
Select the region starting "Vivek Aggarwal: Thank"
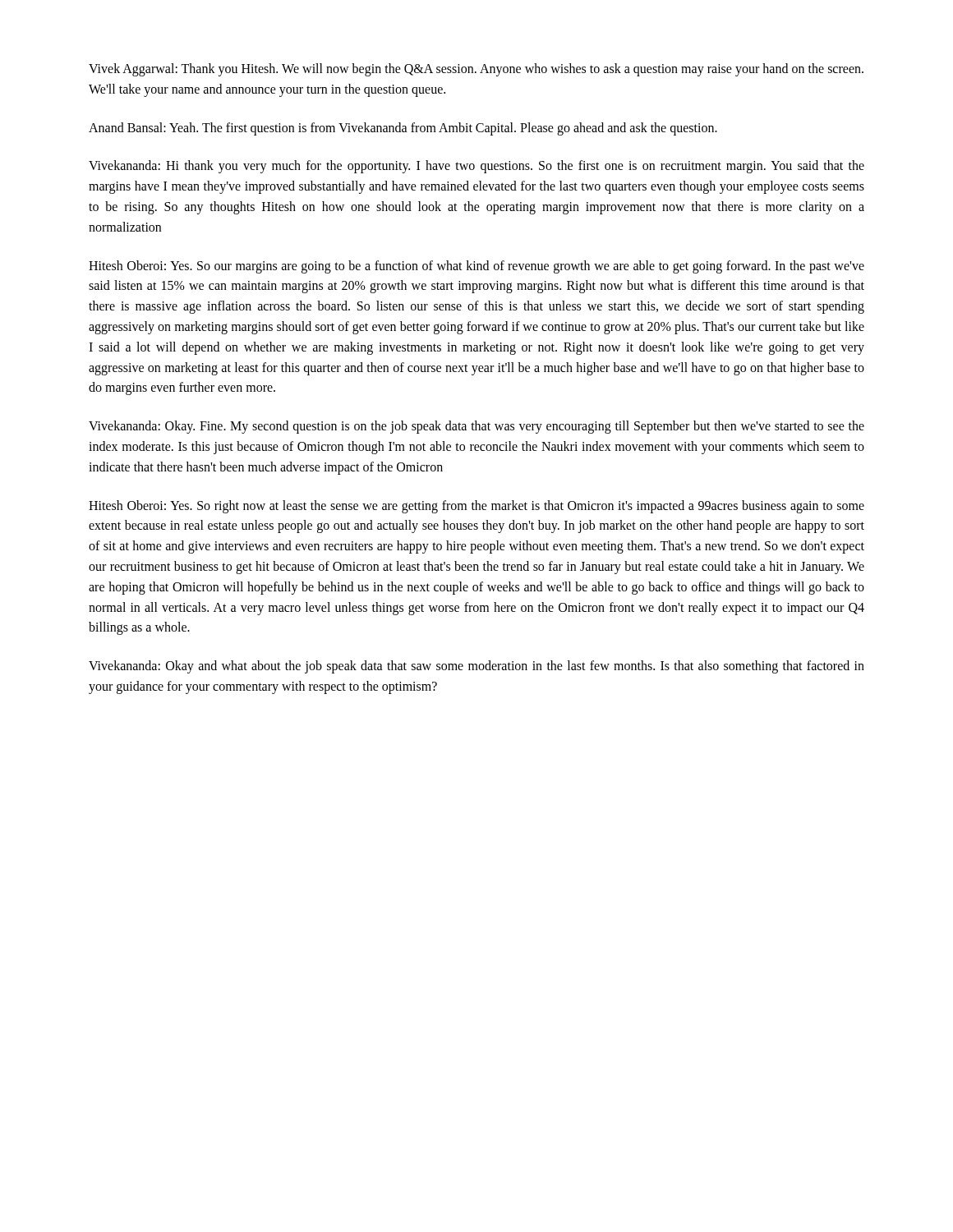click(x=476, y=79)
